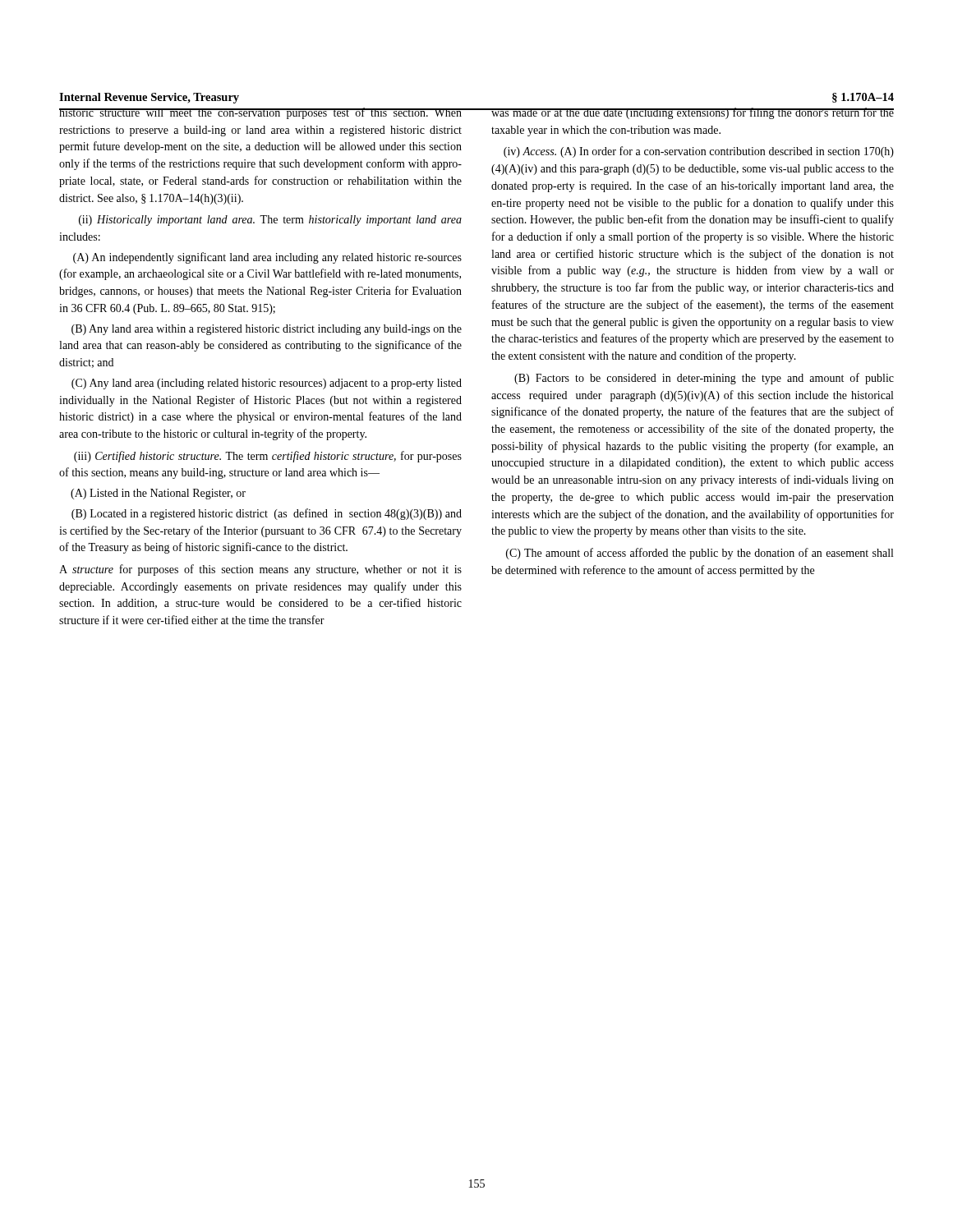Locate the list item that says "(B) Located in a registered historic district"
Image resolution: width=953 pixels, height=1232 pixels.
pos(260,531)
